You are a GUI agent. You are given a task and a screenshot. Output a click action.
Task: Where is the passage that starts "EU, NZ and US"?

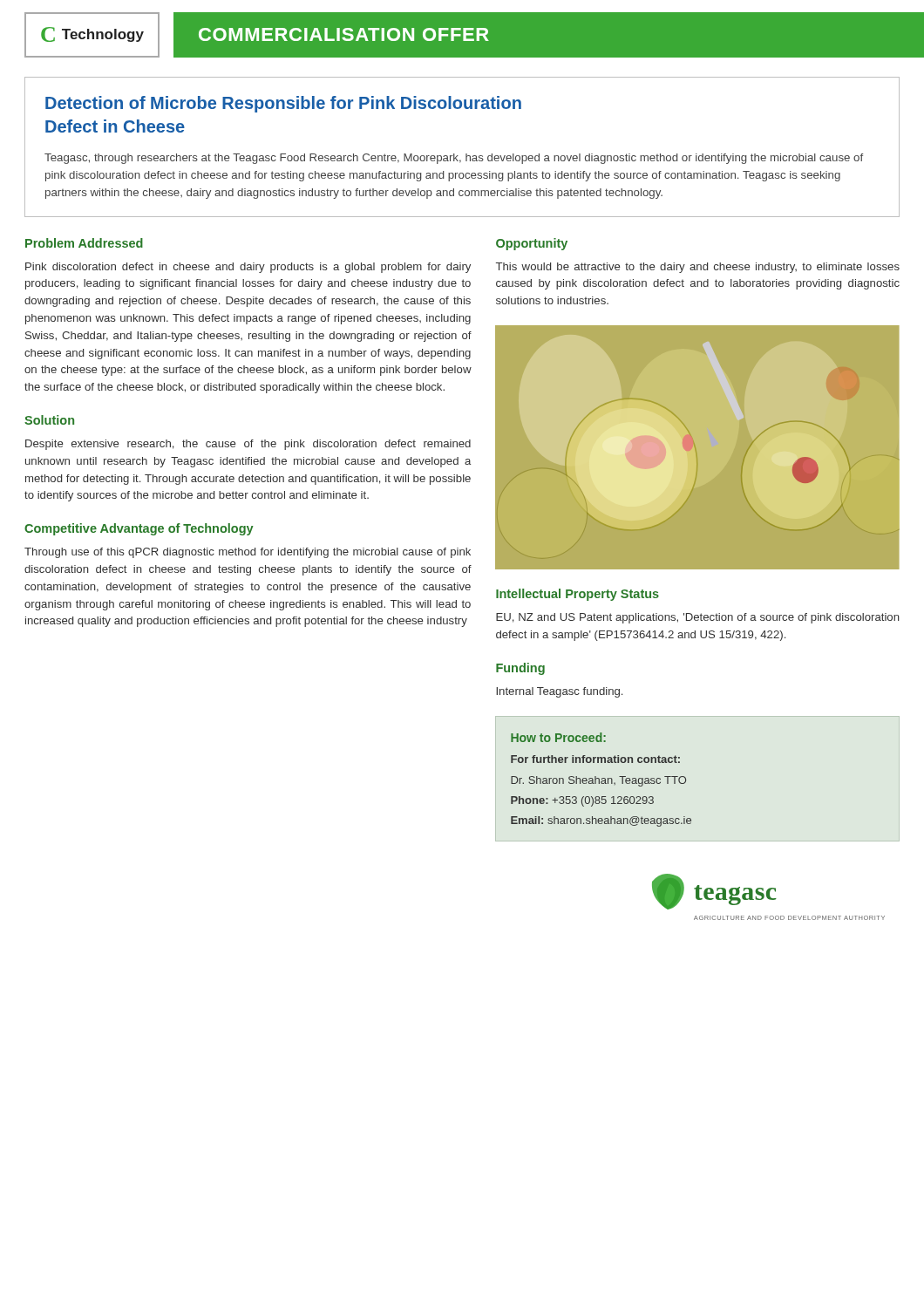pos(698,626)
